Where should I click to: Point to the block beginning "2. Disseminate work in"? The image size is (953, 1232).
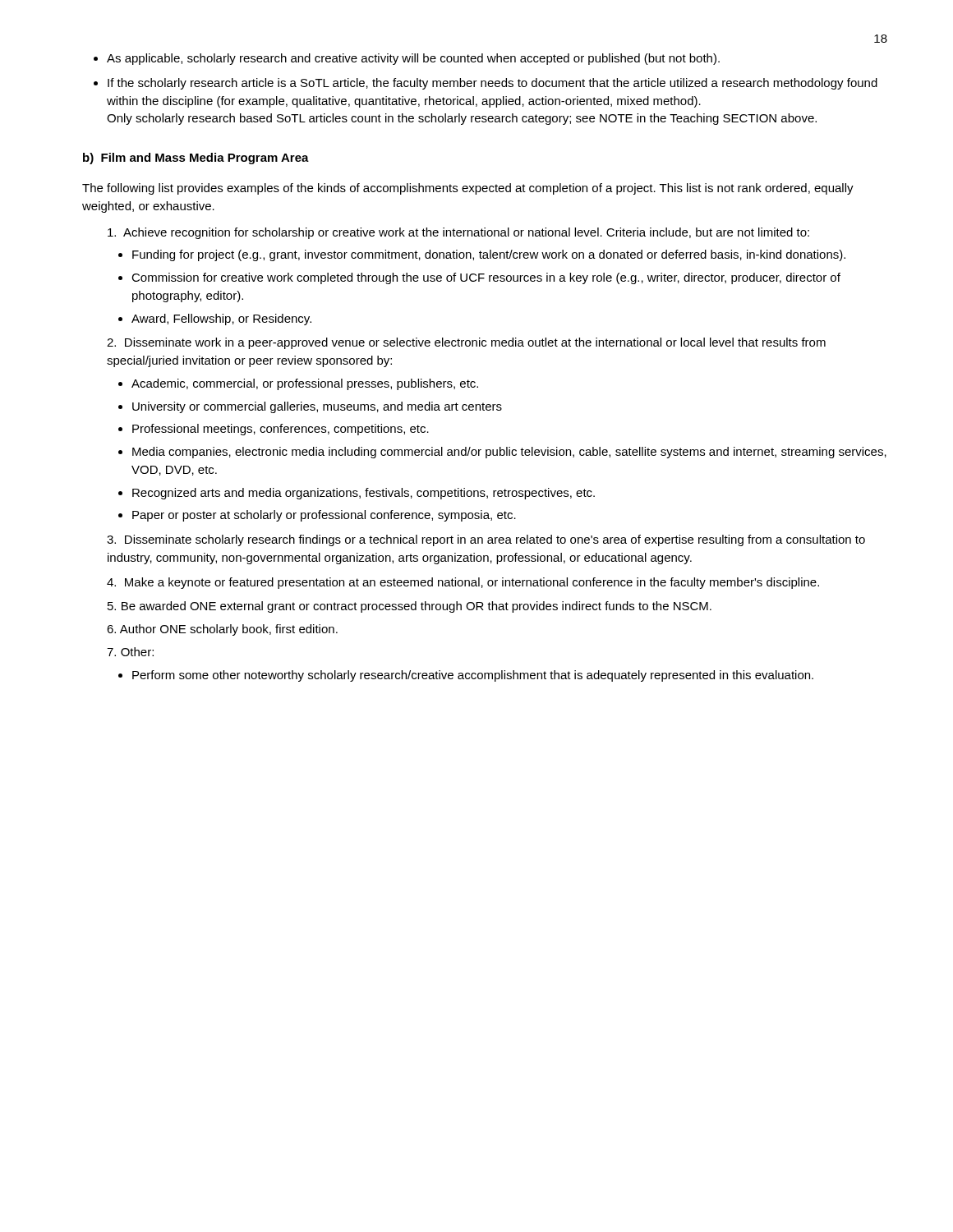466,343
